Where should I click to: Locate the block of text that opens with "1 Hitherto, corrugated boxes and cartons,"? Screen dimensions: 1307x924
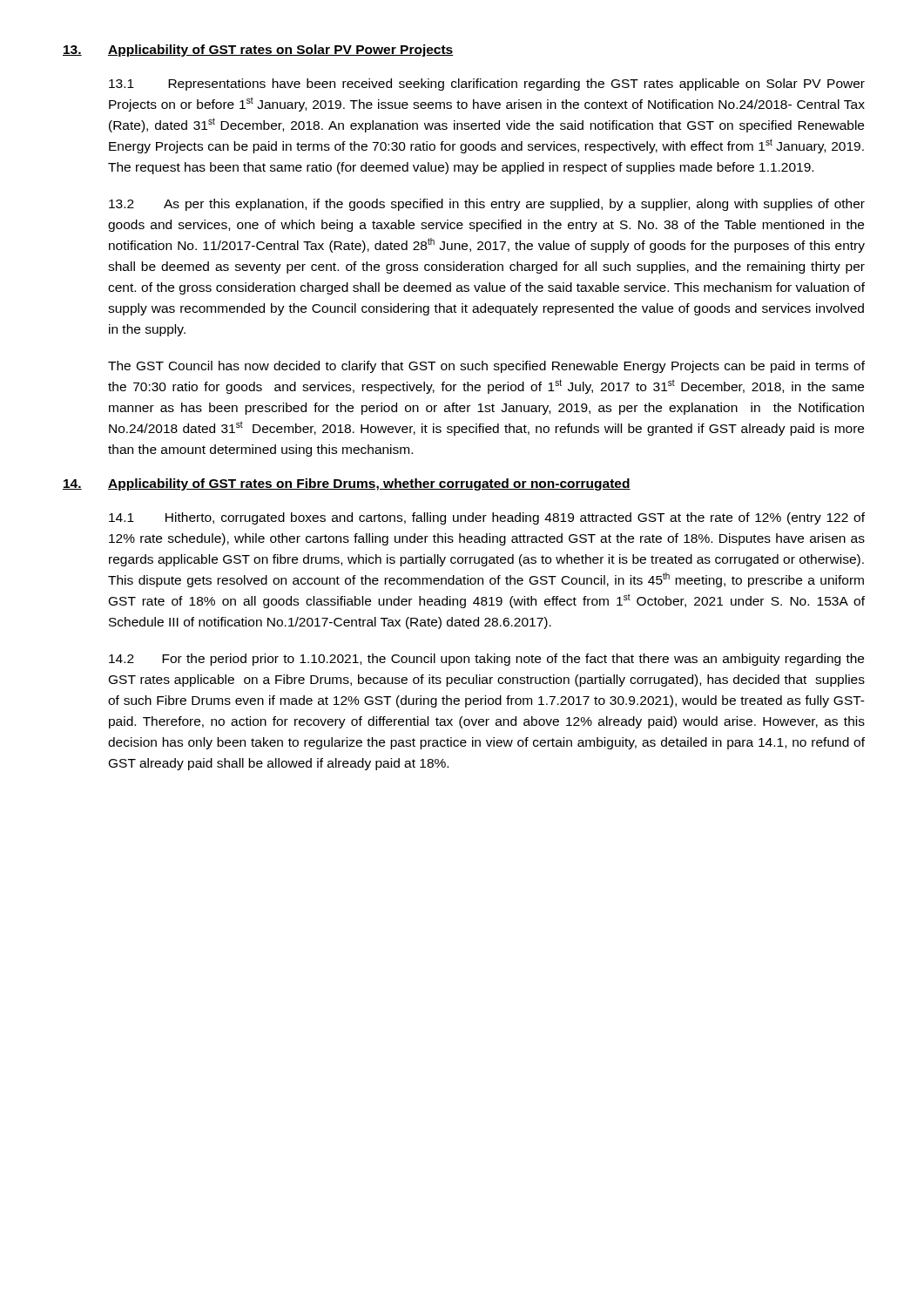click(x=486, y=570)
